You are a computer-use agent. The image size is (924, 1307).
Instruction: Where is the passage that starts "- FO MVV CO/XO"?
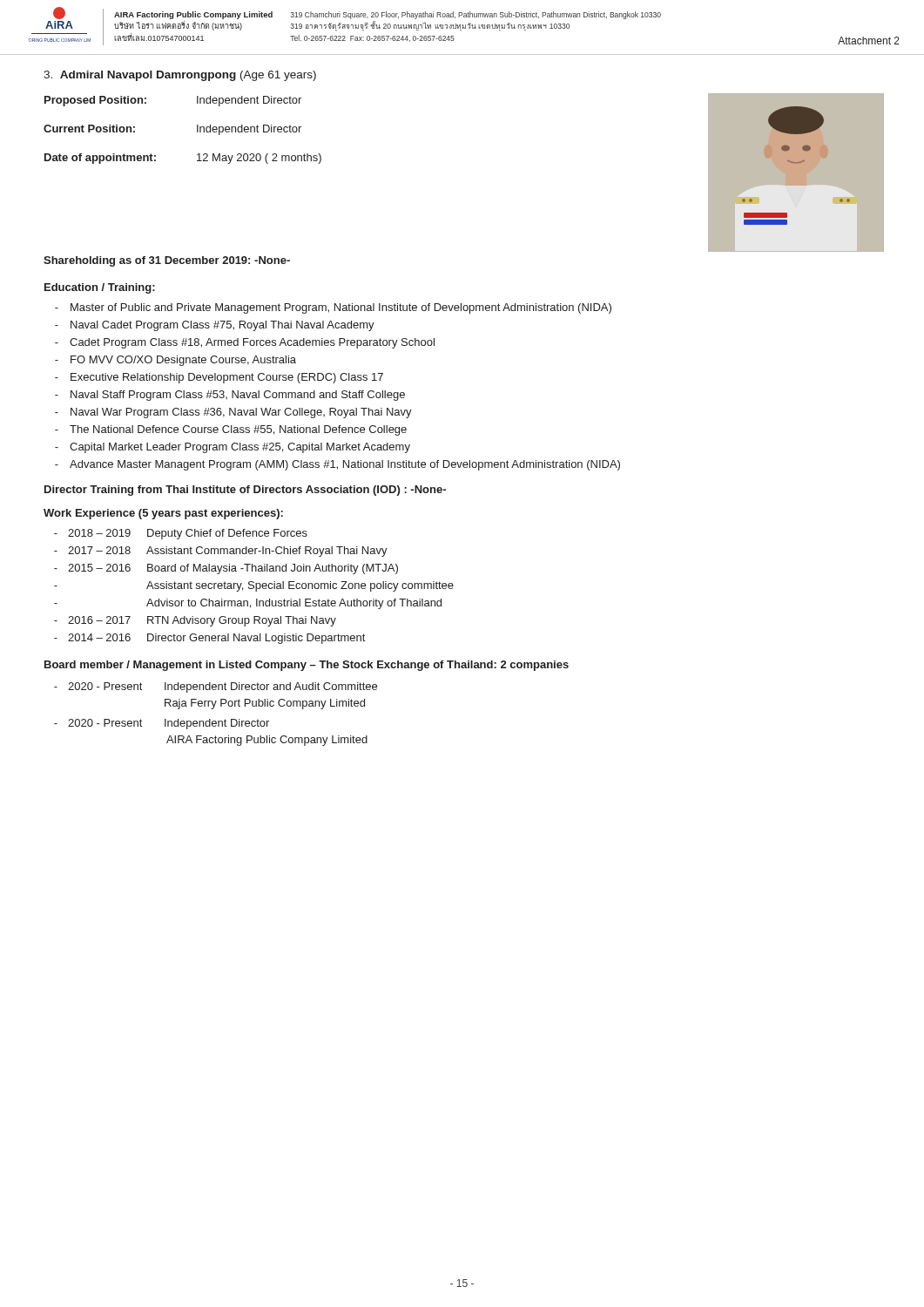click(175, 361)
